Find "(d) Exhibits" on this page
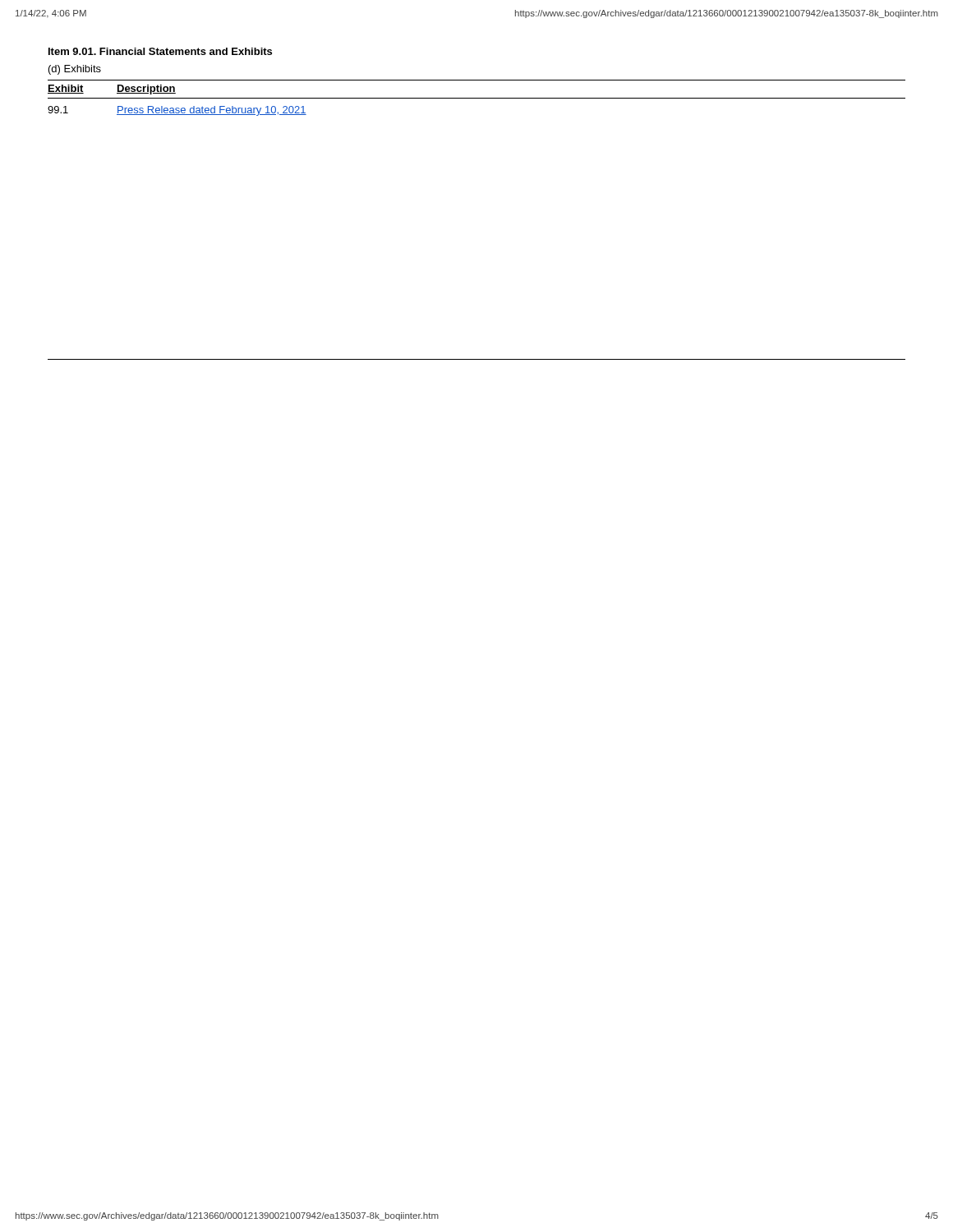Image resolution: width=953 pixels, height=1232 pixels. click(x=74, y=69)
